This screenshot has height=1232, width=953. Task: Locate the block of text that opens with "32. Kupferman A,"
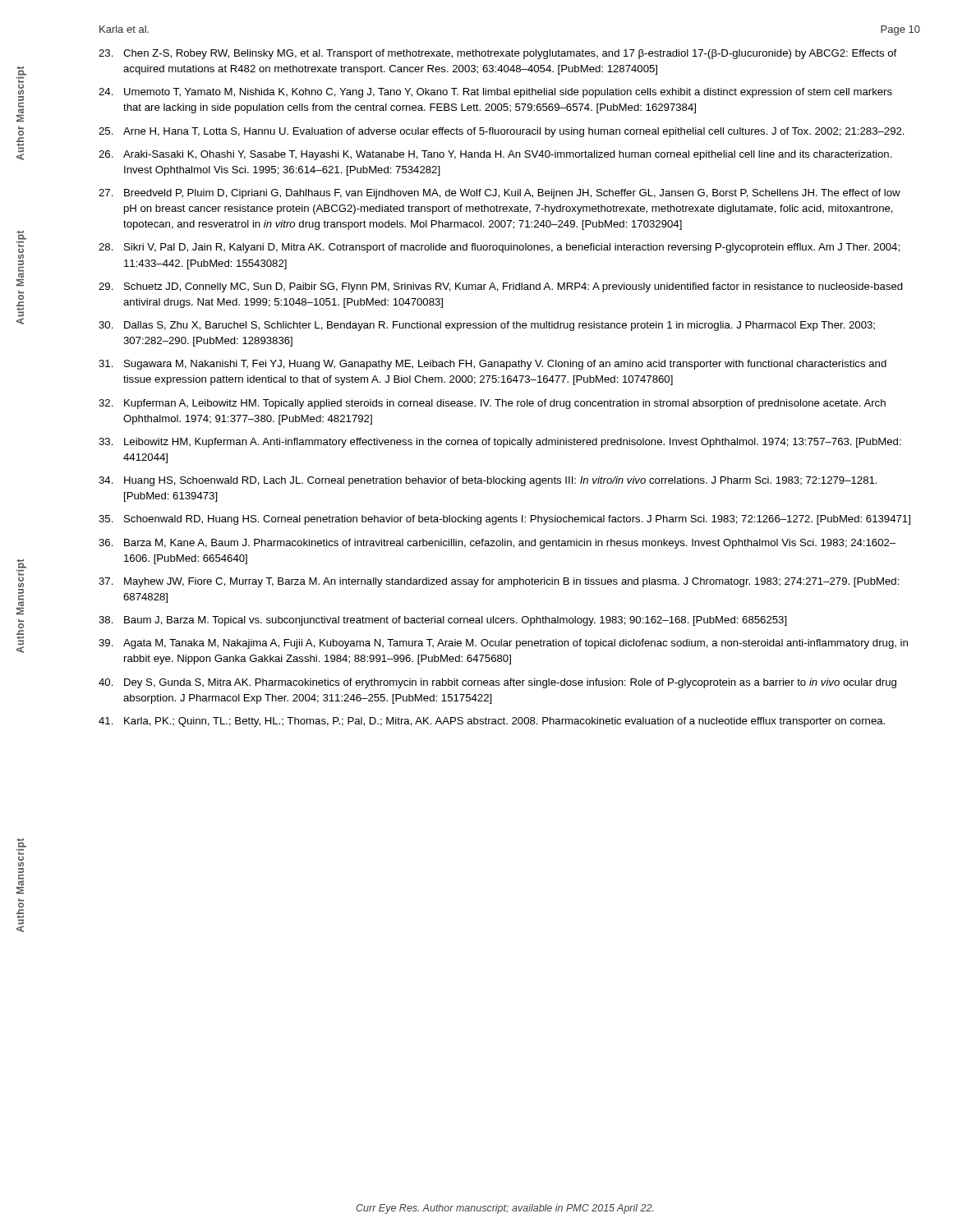point(505,410)
